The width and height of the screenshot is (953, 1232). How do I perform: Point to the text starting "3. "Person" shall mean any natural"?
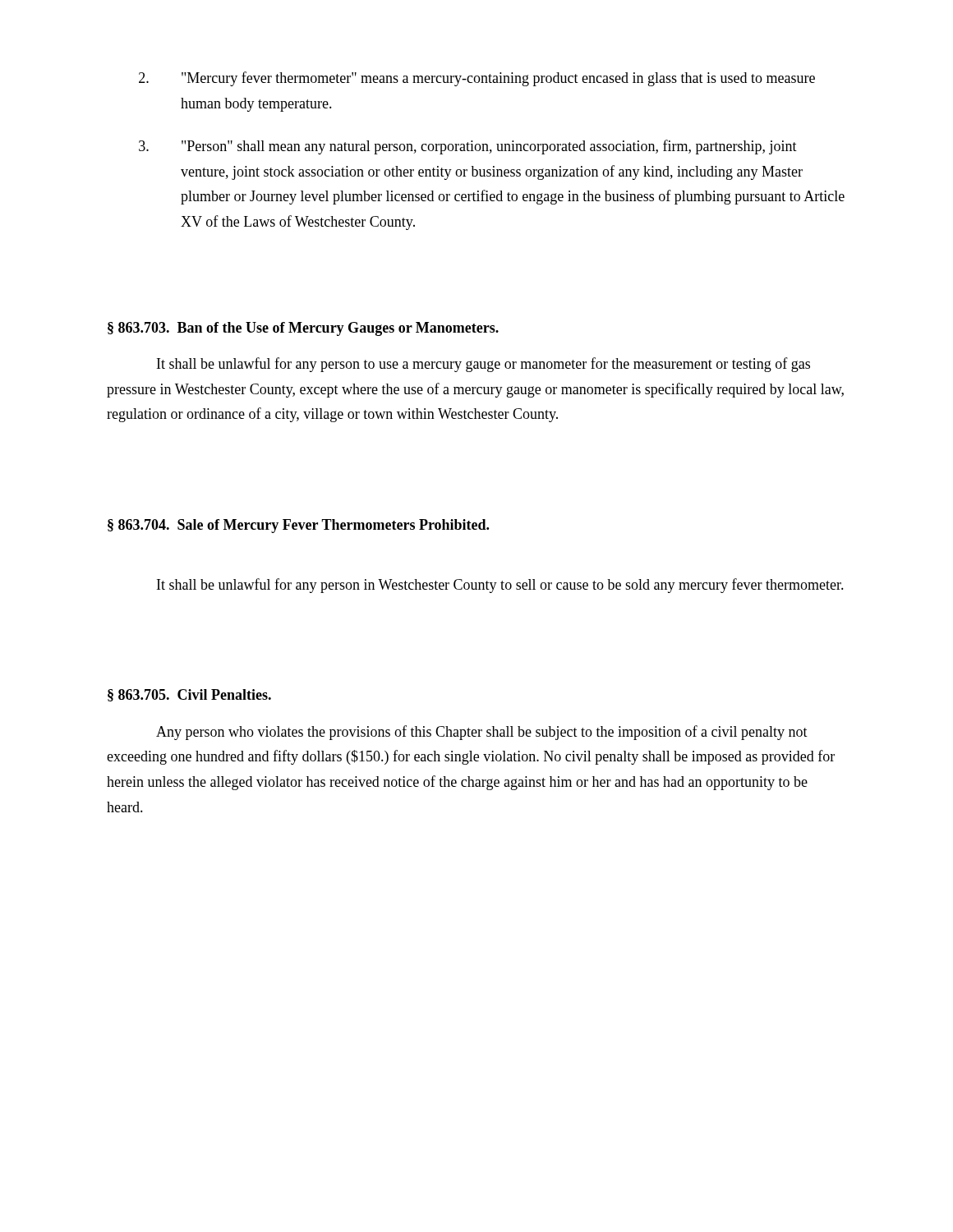point(476,184)
